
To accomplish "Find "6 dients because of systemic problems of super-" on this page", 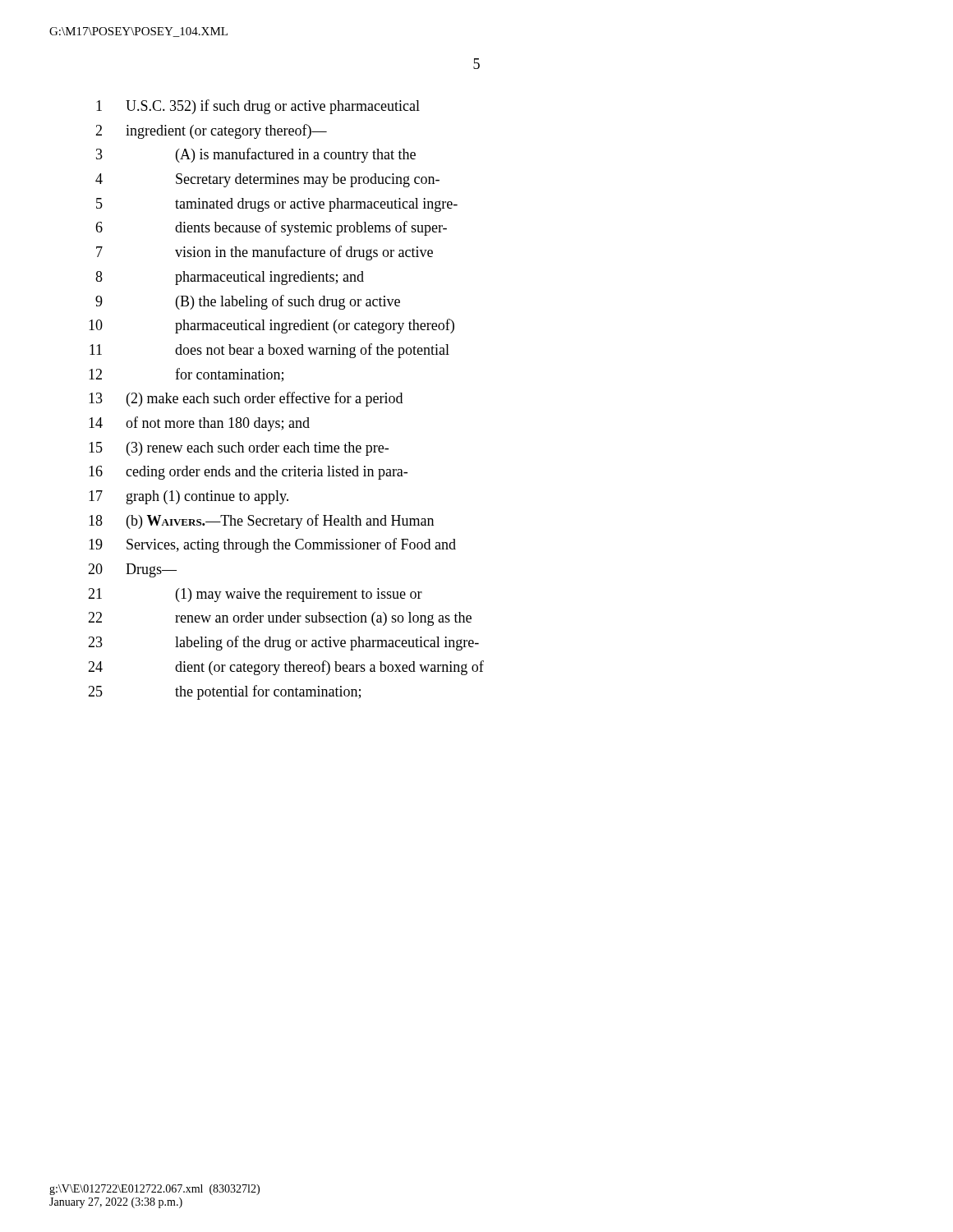I will click(271, 228).
